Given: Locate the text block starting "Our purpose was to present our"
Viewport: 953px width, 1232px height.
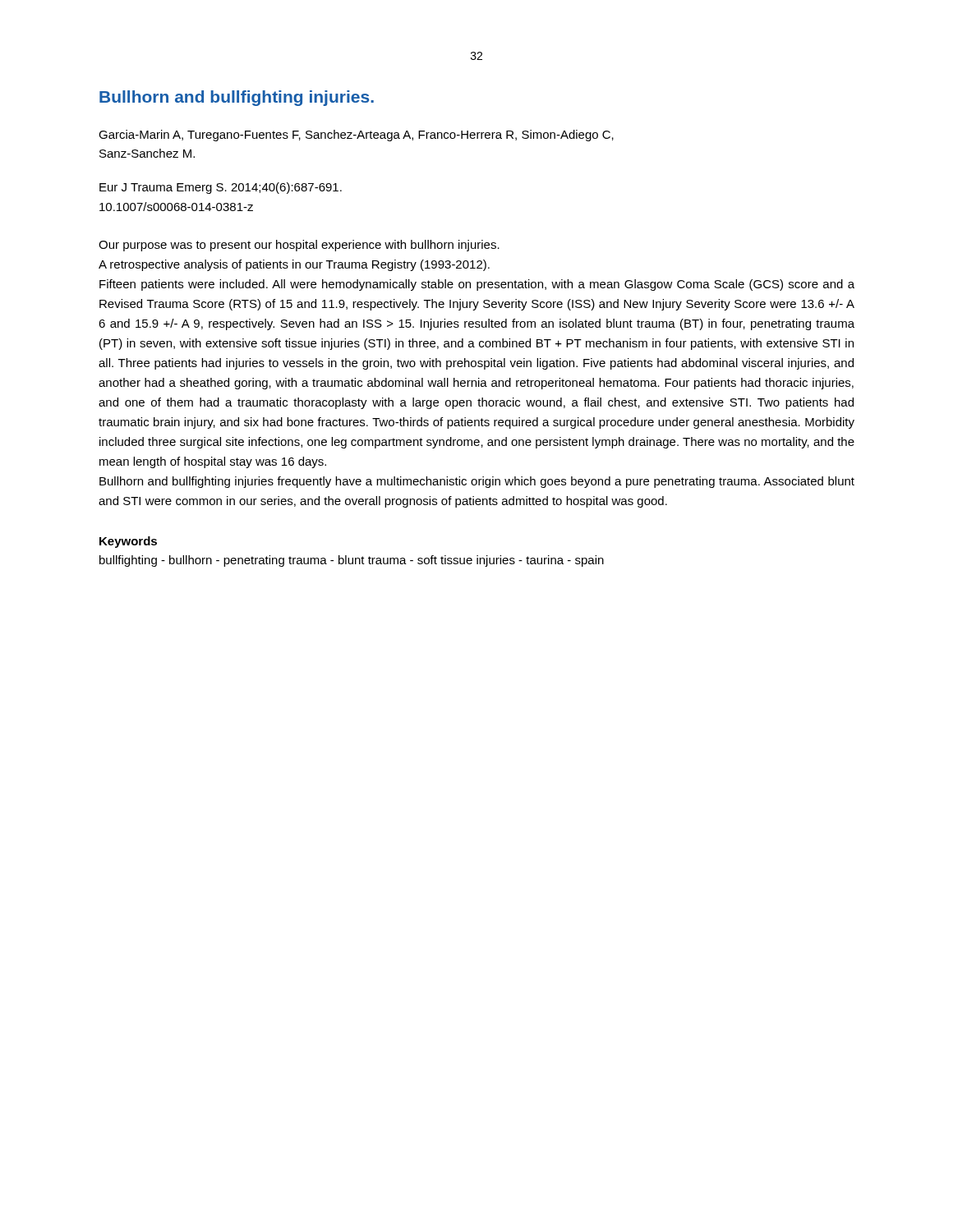Looking at the screenshot, I should [476, 373].
